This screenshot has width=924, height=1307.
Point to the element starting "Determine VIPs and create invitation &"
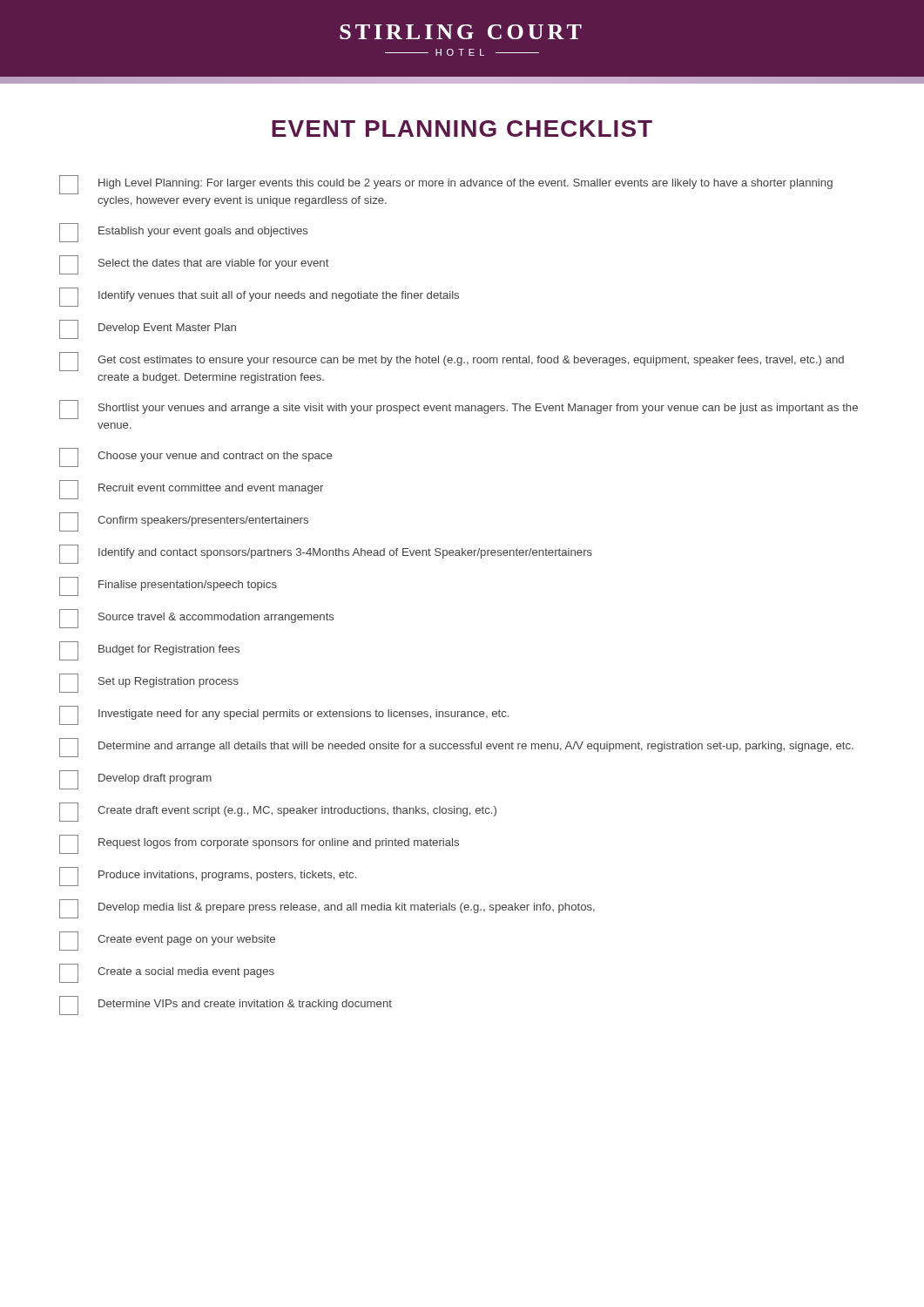pos(226,1006)
